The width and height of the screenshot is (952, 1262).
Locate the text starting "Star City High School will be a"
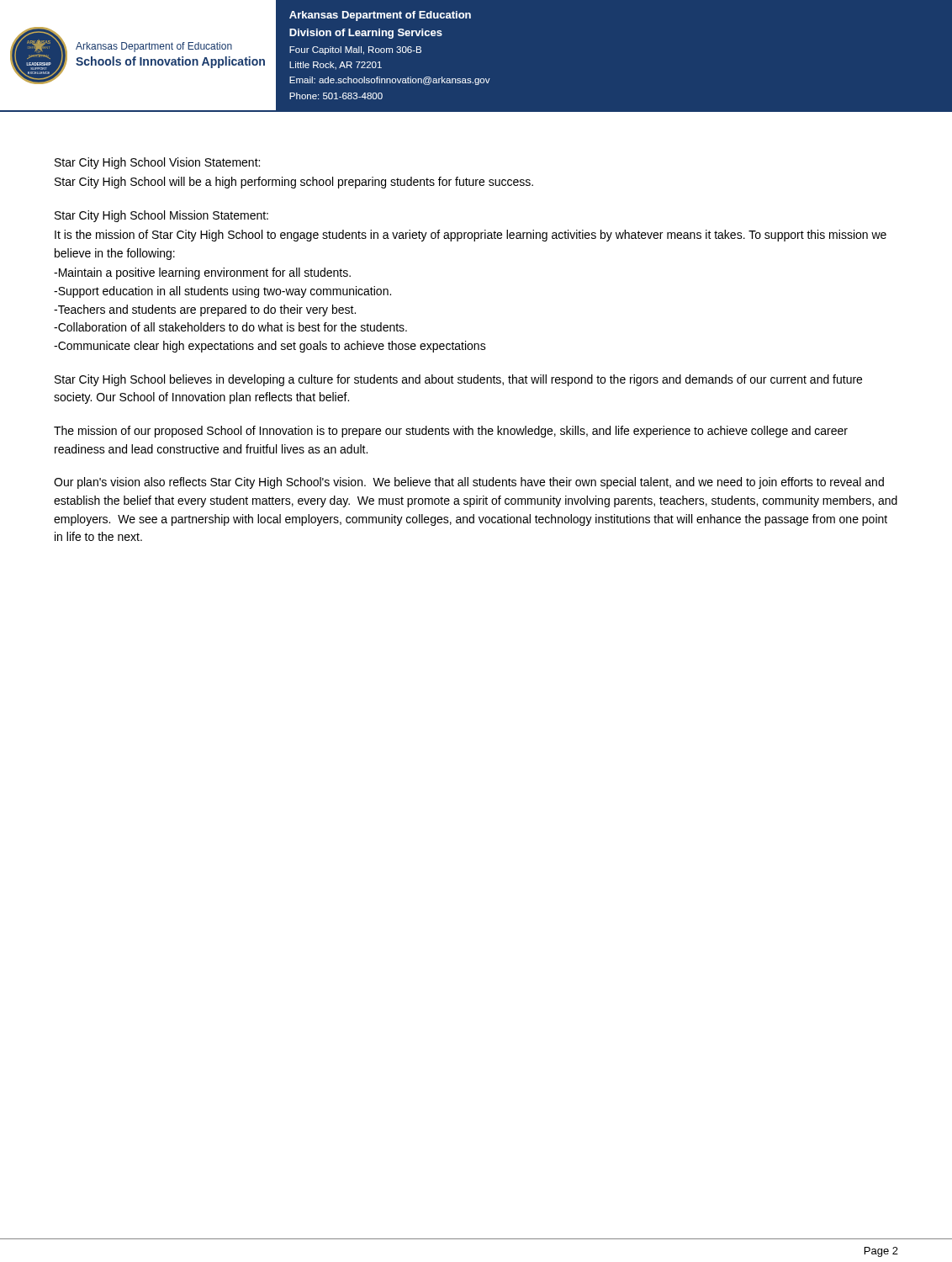tap(294, 182)
